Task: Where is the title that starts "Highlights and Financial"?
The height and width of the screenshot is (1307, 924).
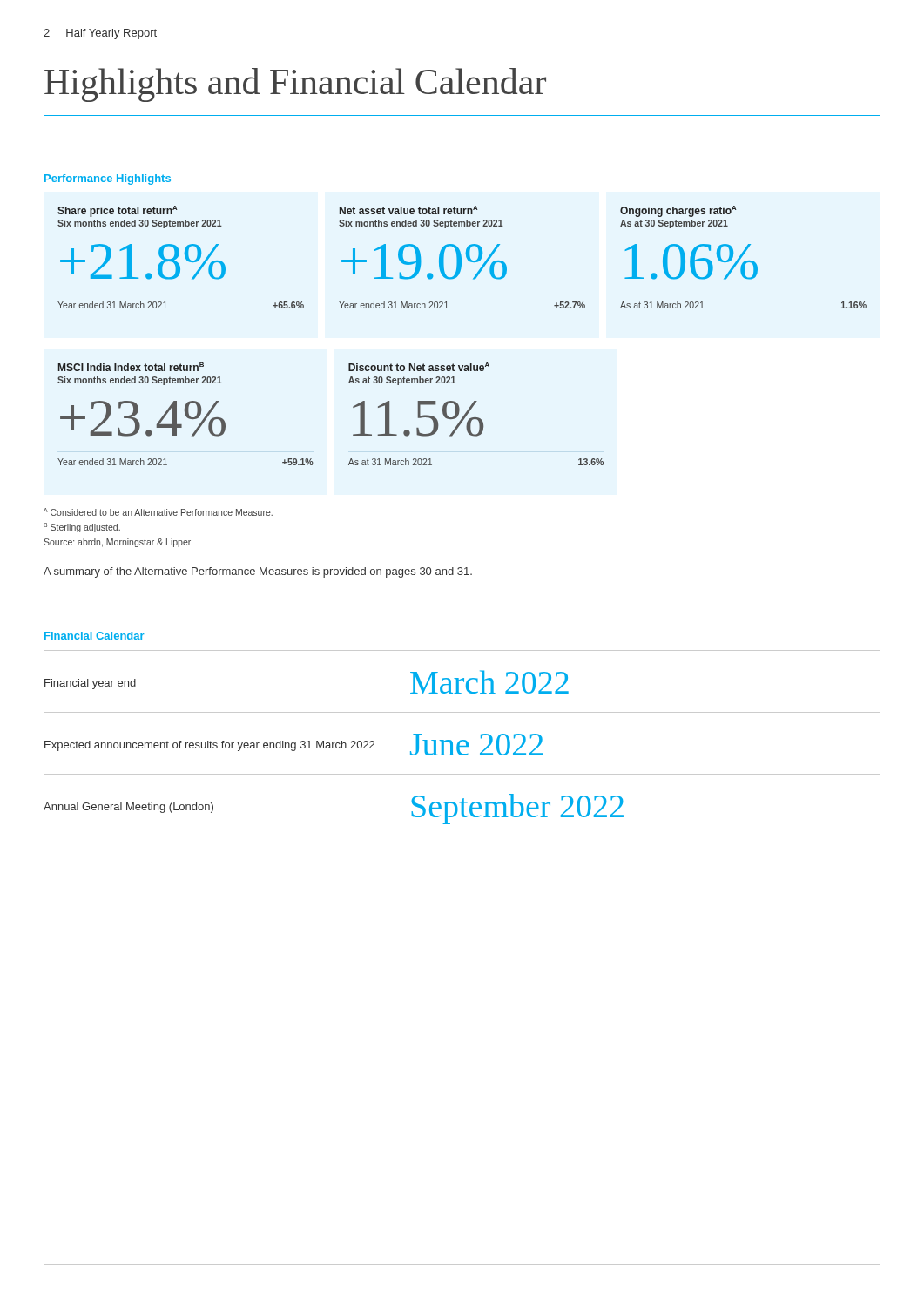Action: (462, 88)
